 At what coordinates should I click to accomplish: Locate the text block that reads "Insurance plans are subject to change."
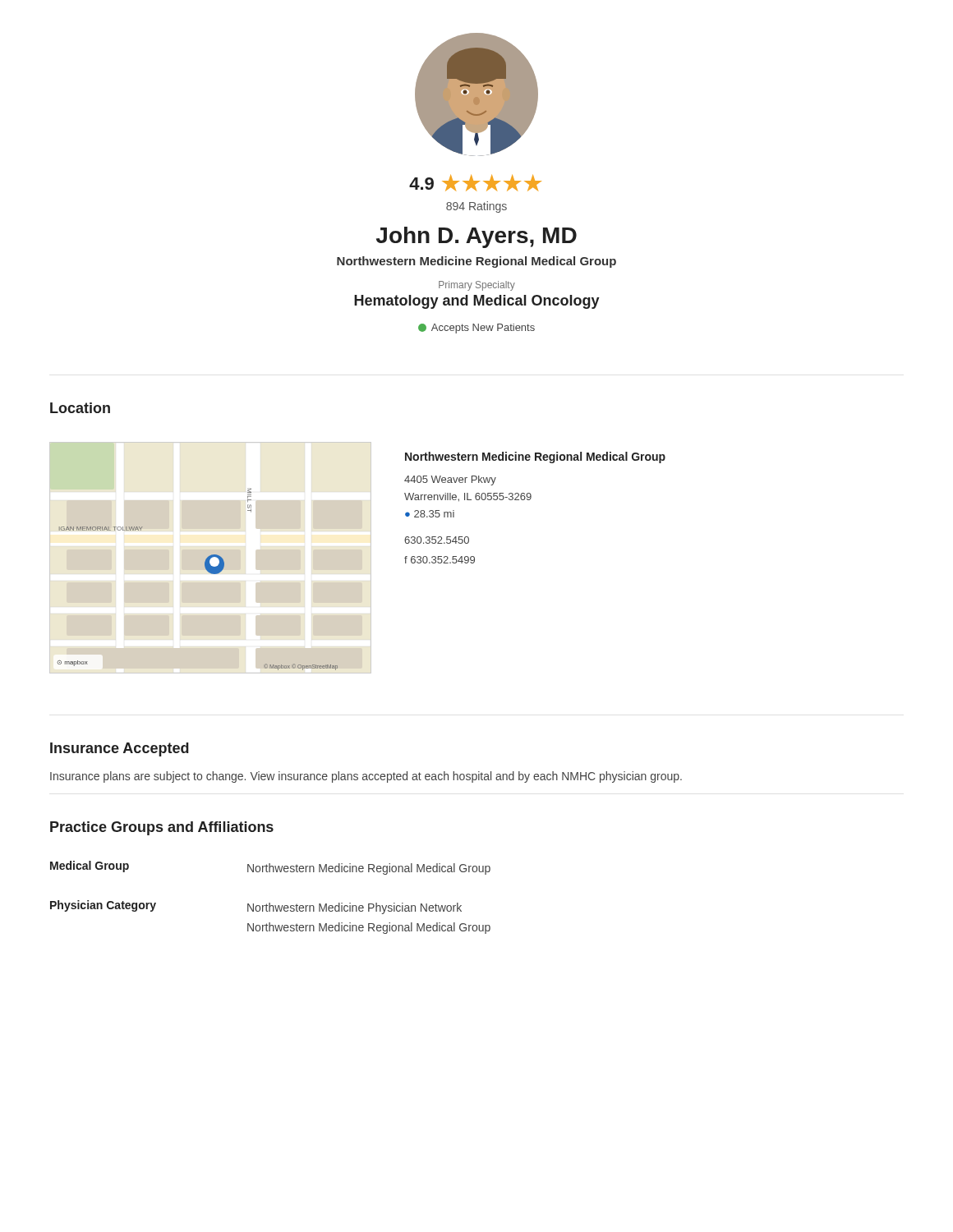coord(366,776)
